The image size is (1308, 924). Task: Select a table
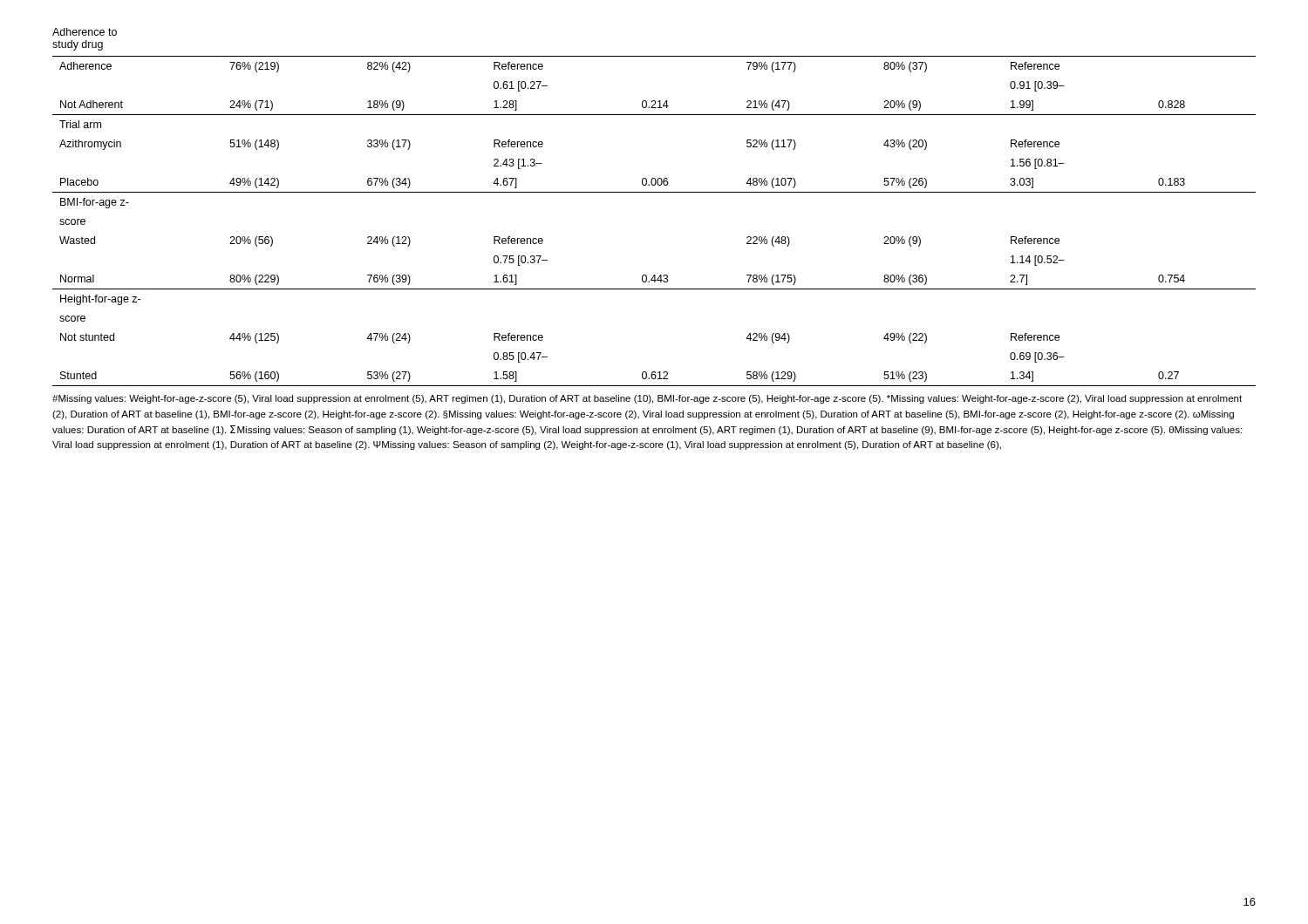coord(654,221)
